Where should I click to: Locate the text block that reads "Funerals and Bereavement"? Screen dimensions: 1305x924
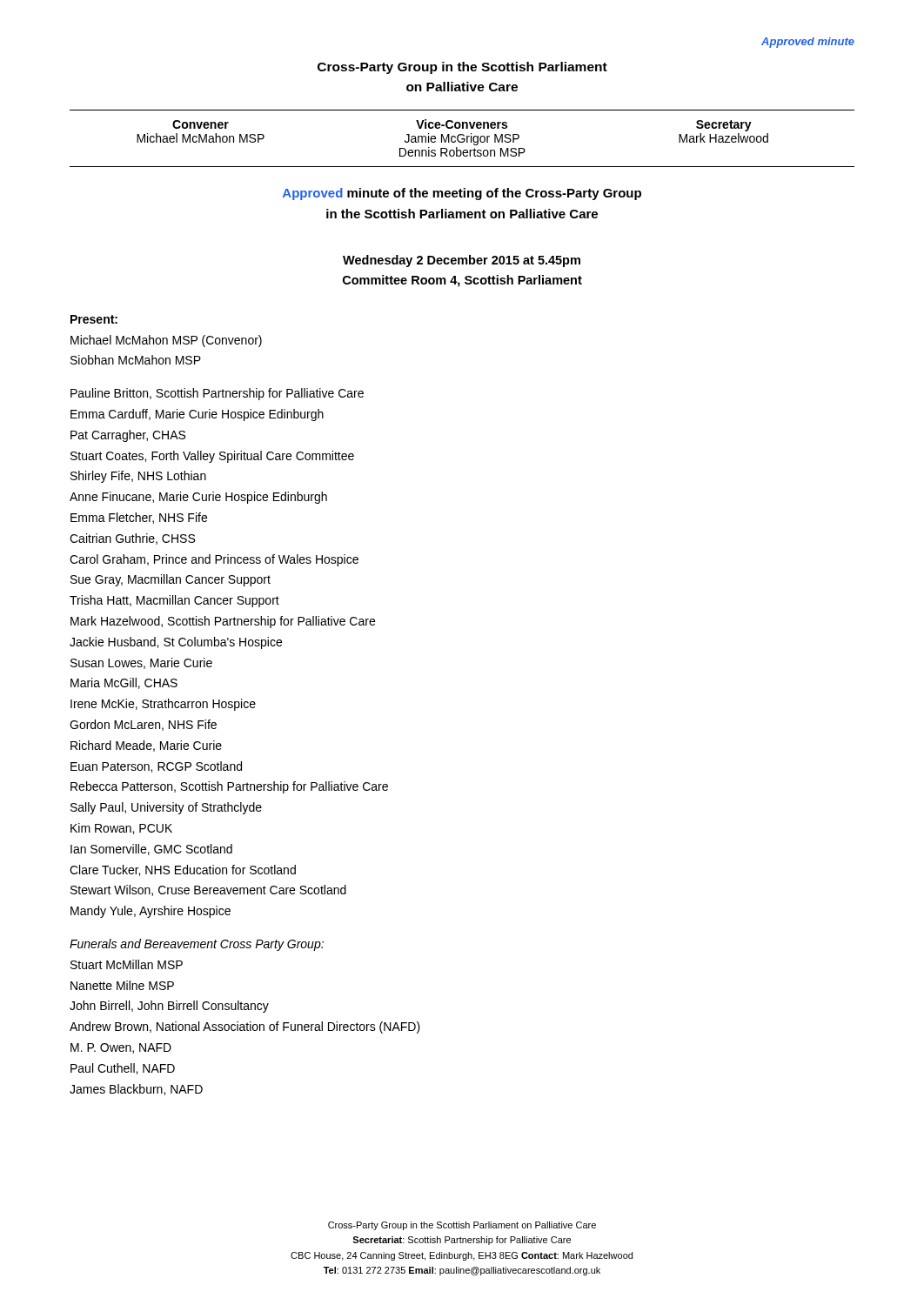coord(245,1016)
